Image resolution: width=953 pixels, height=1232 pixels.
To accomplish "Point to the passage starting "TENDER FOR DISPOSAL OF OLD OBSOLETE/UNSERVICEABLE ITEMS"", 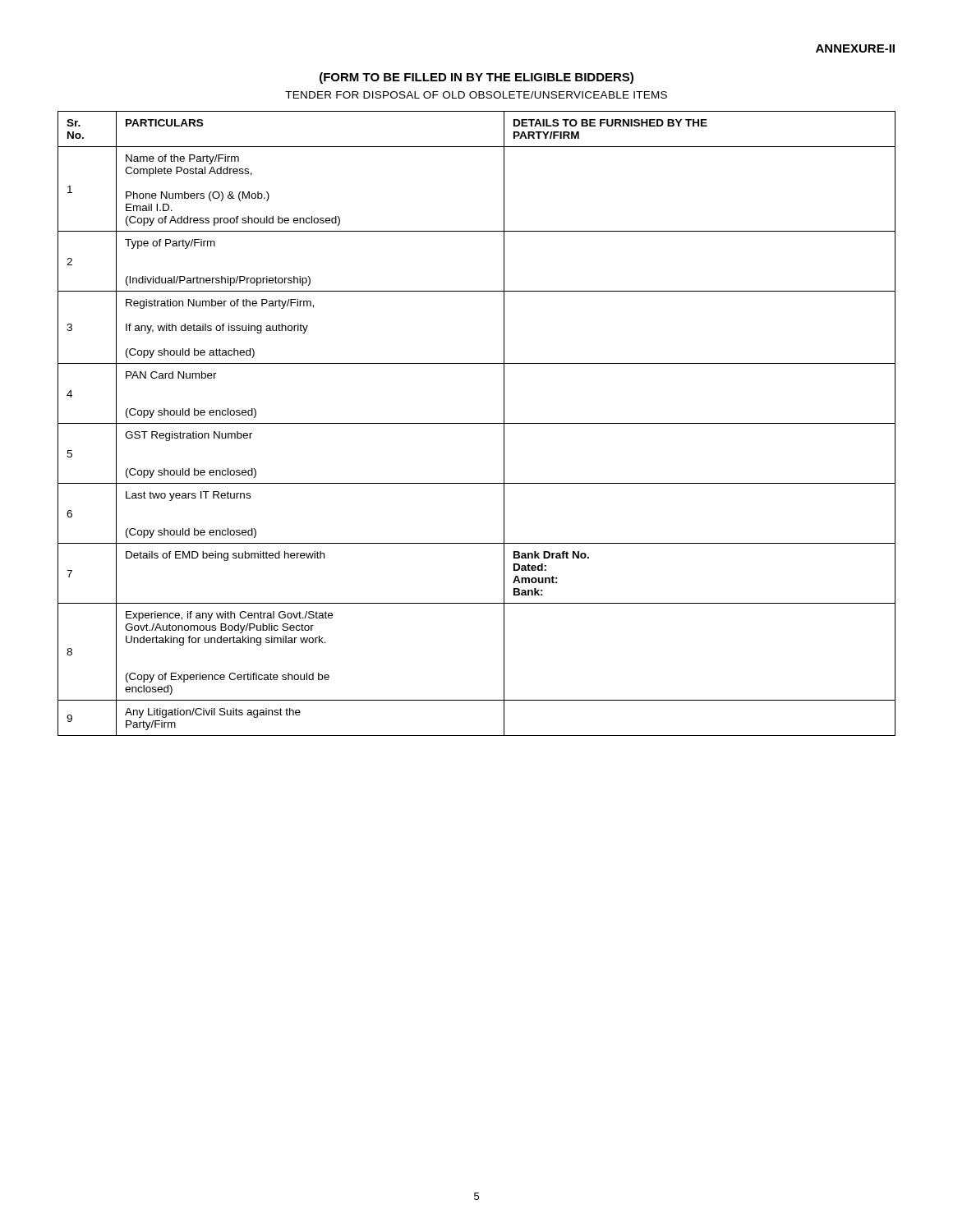I will 476,95.
